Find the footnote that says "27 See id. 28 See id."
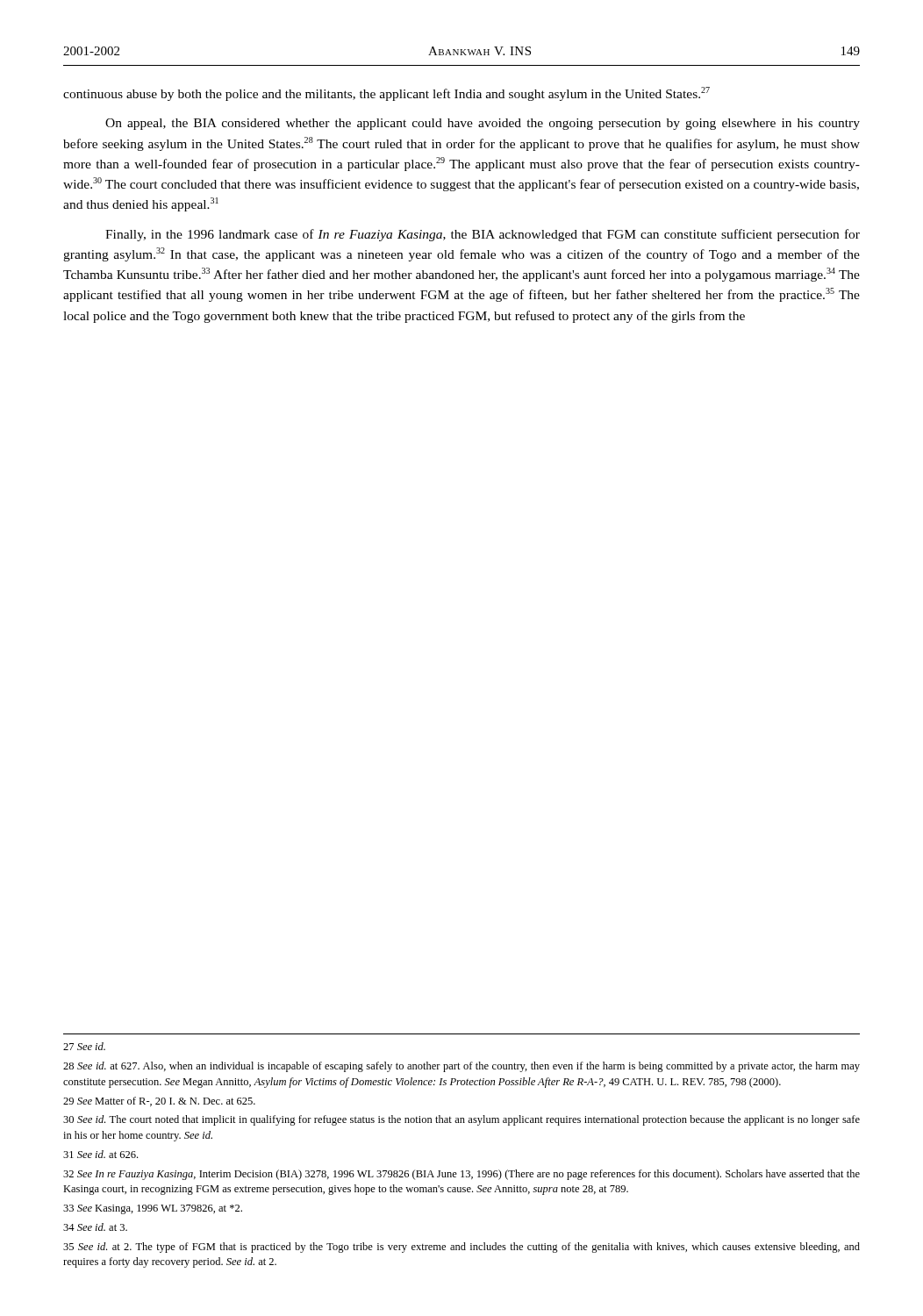Viewport: 923px width, 1316px height. point(84,1046)
